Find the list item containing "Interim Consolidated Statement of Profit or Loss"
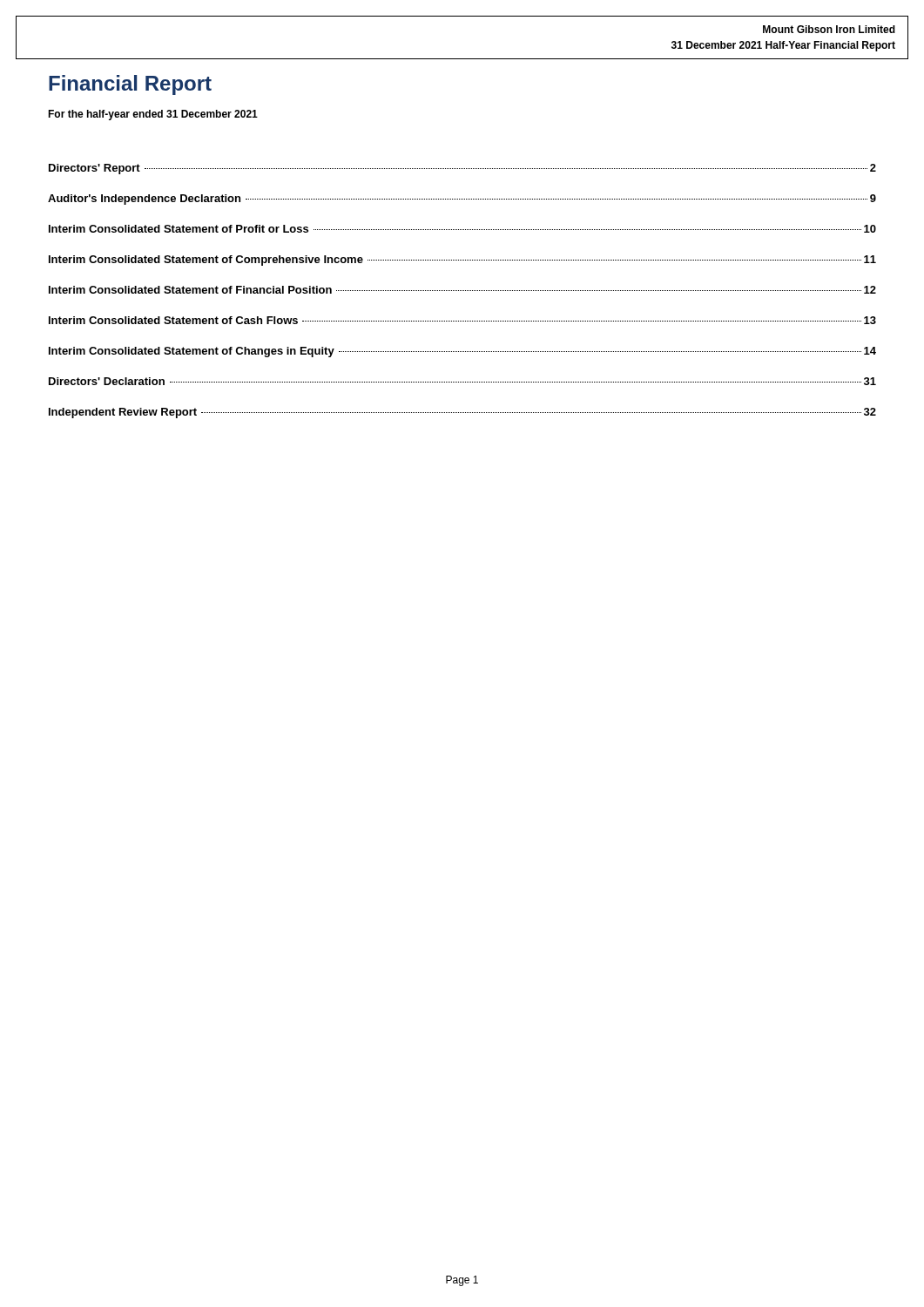Image resolution: width=924 pixels, height=1307 pixels. pos(462,229)
